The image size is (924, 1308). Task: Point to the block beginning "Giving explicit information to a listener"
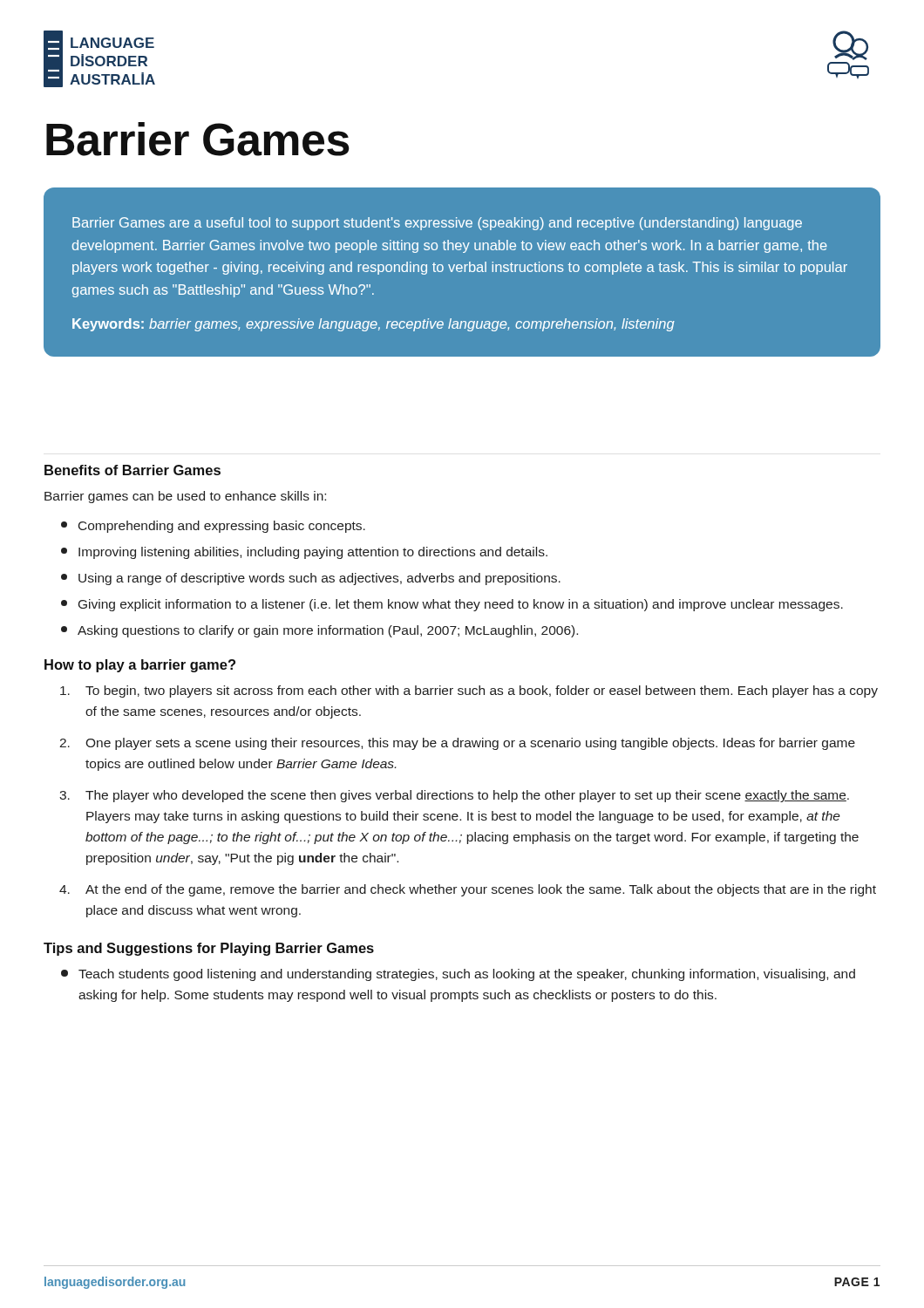462,604
